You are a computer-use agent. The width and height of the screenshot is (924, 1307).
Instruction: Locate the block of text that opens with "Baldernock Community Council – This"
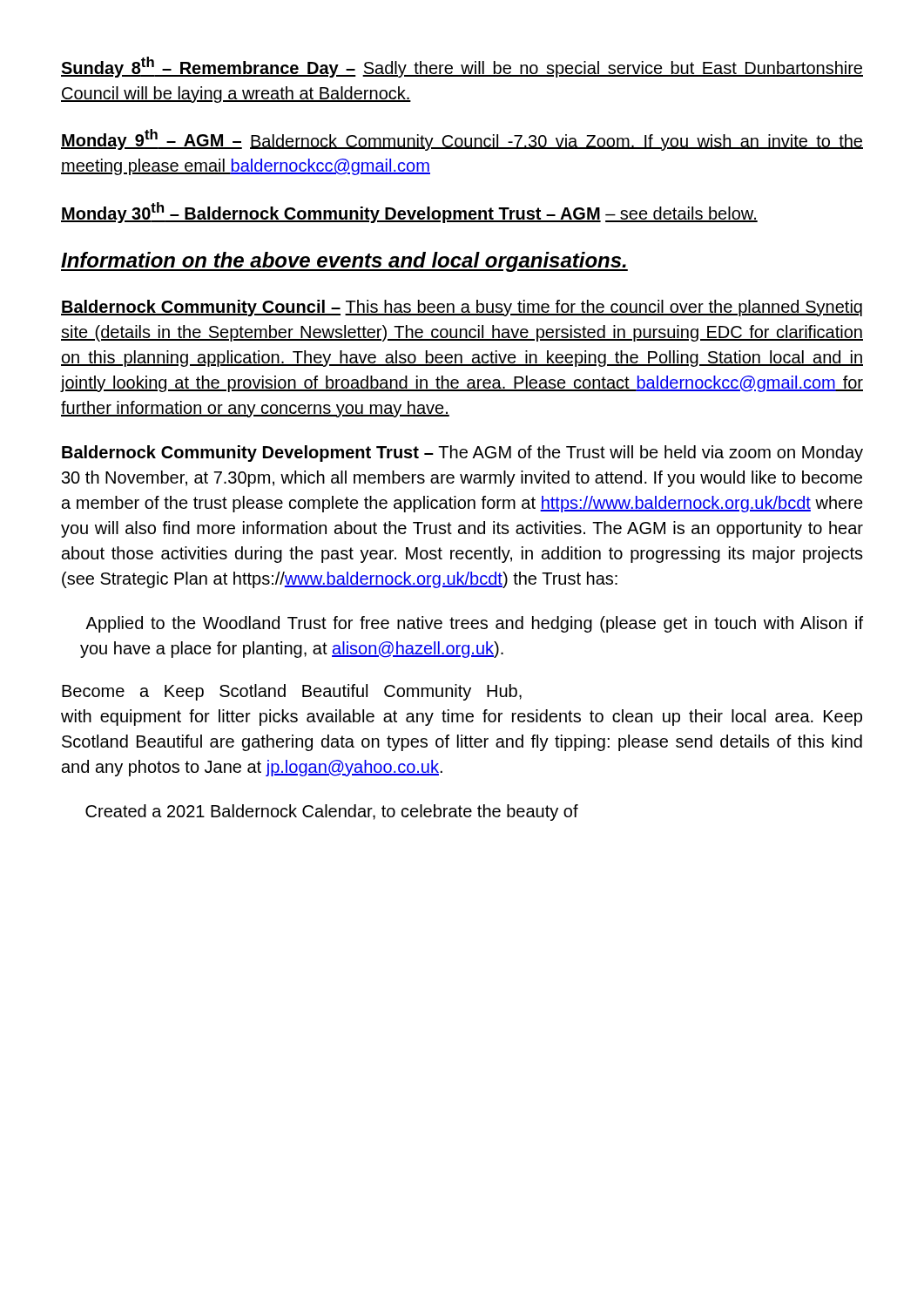tap(462, 357)
